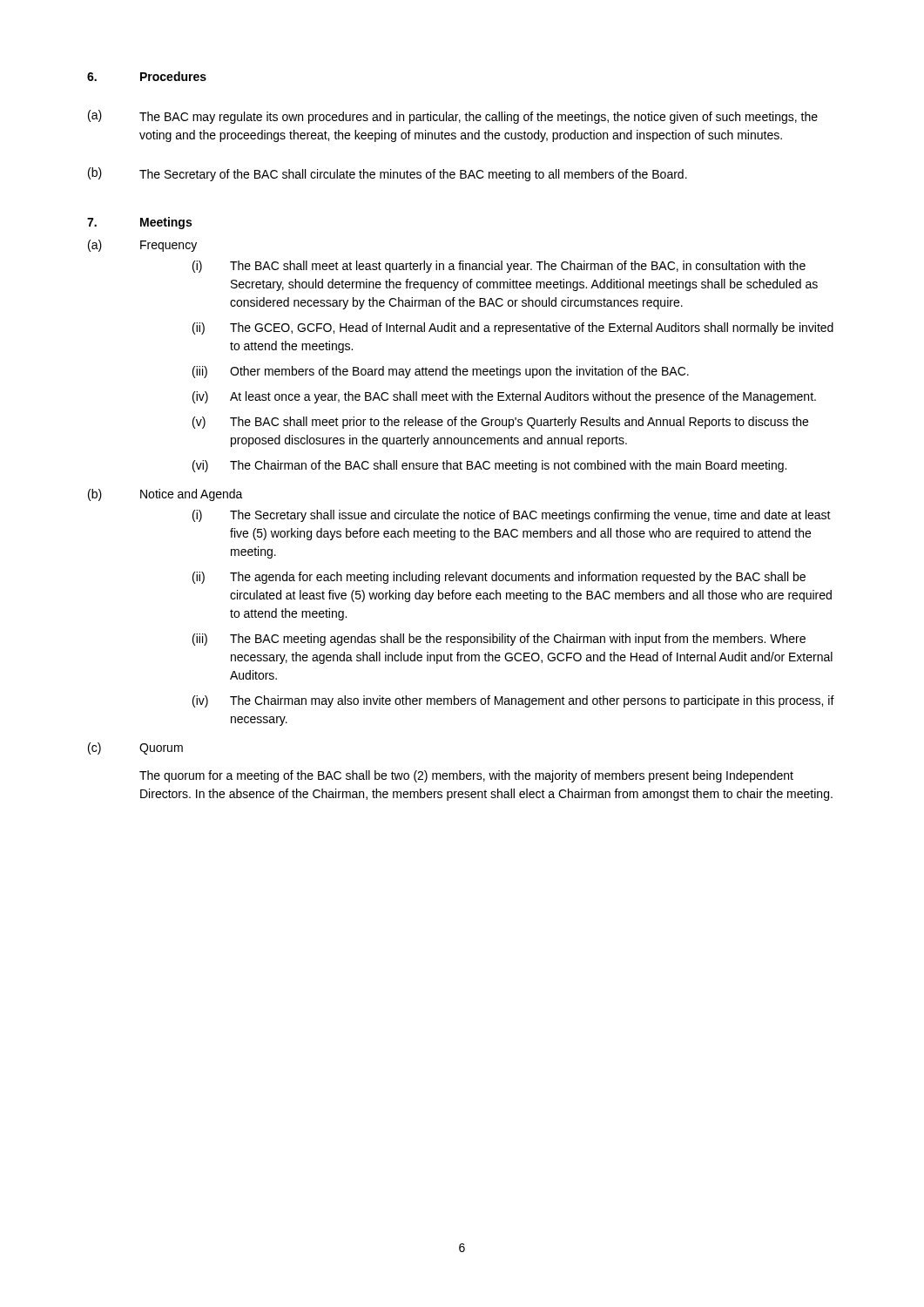The image size is (924, 1307).
Task: Find the block starting "The quorum for a meeting of the BAC"
Action: (488, 785)
